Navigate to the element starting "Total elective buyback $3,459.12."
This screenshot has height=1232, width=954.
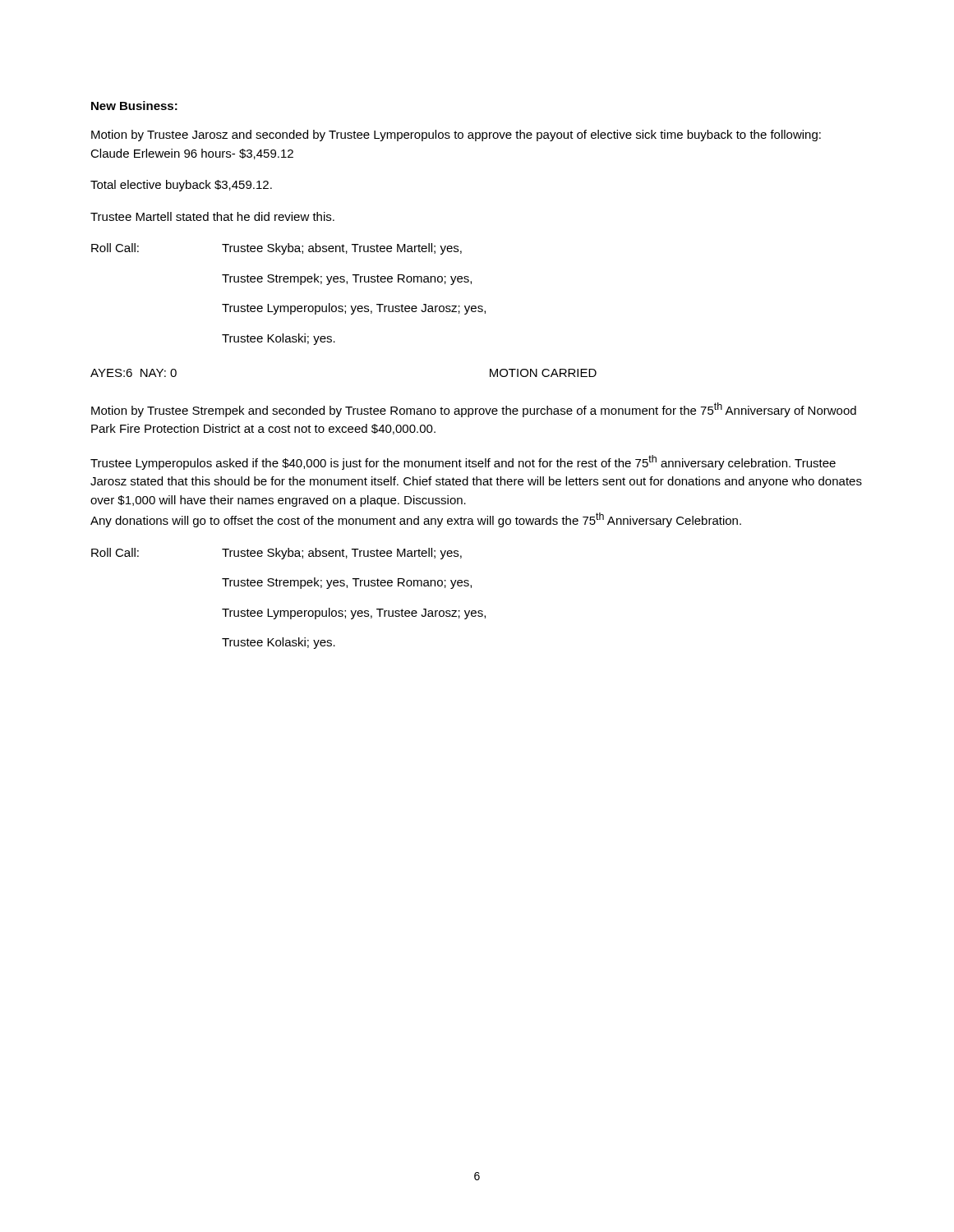pos(181,184)
